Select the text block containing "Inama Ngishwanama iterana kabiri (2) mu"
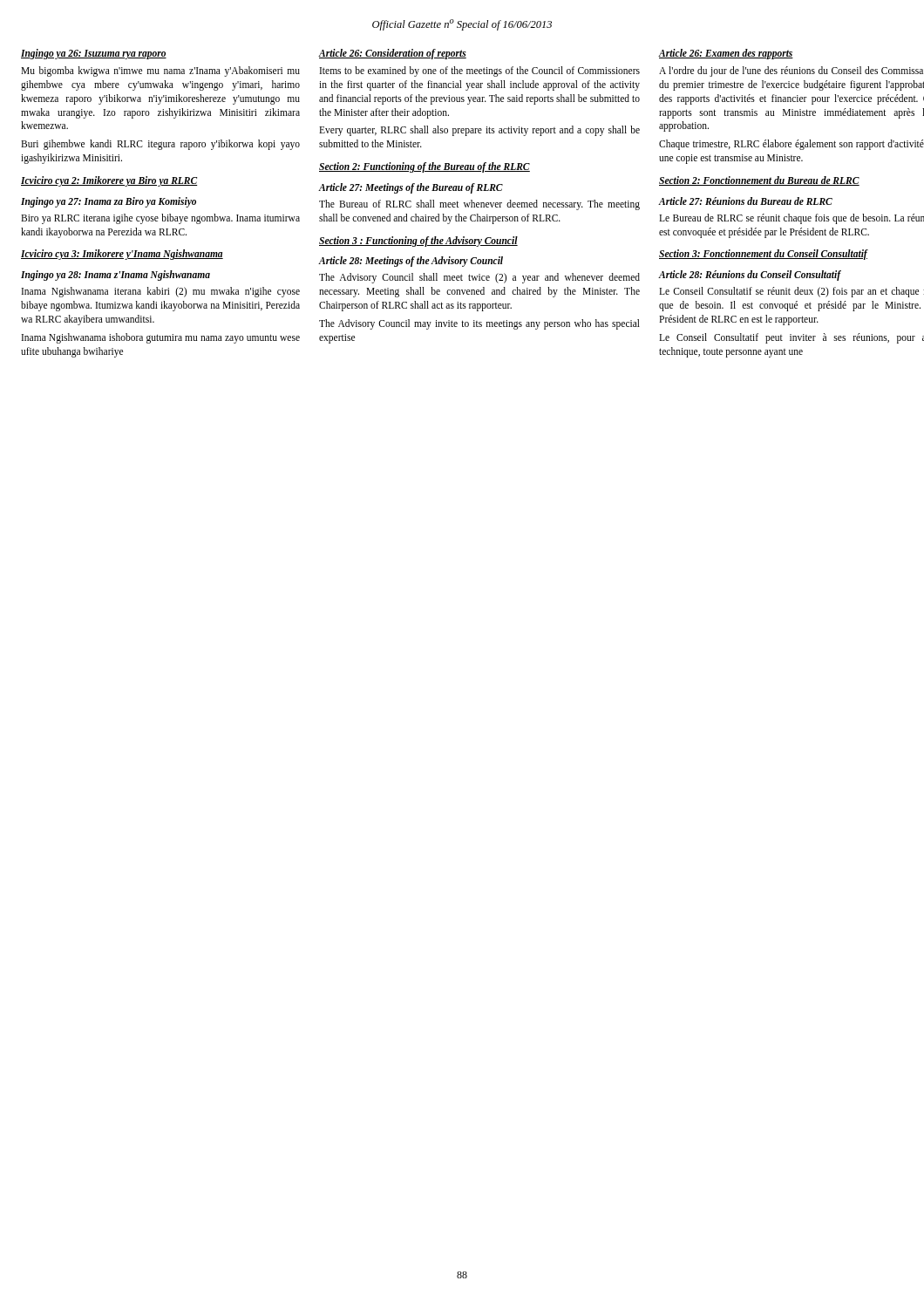Viewport: 924px width, 1308px height. 160,306
